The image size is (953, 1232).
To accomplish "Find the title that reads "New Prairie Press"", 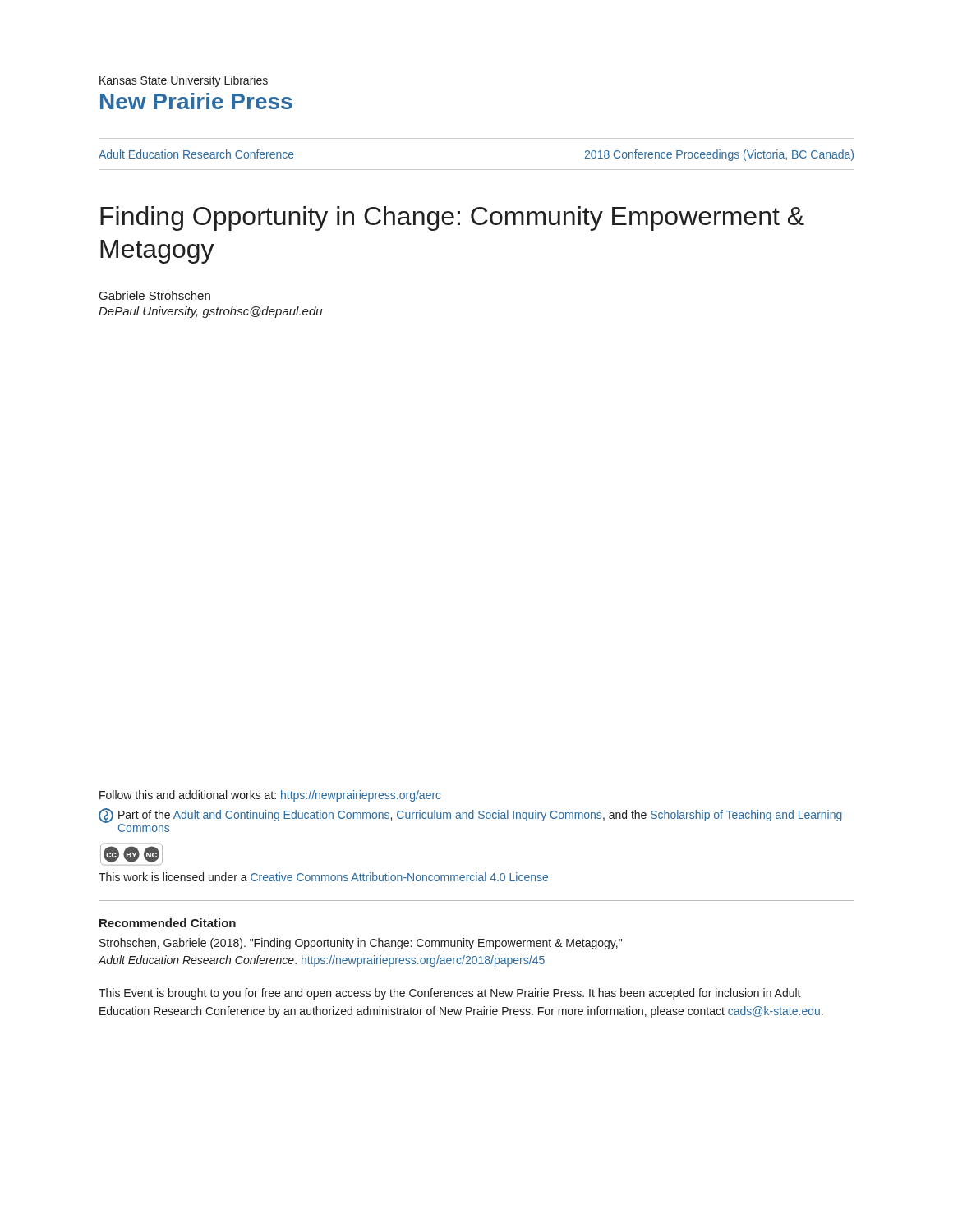I will [x=196, y=101].
